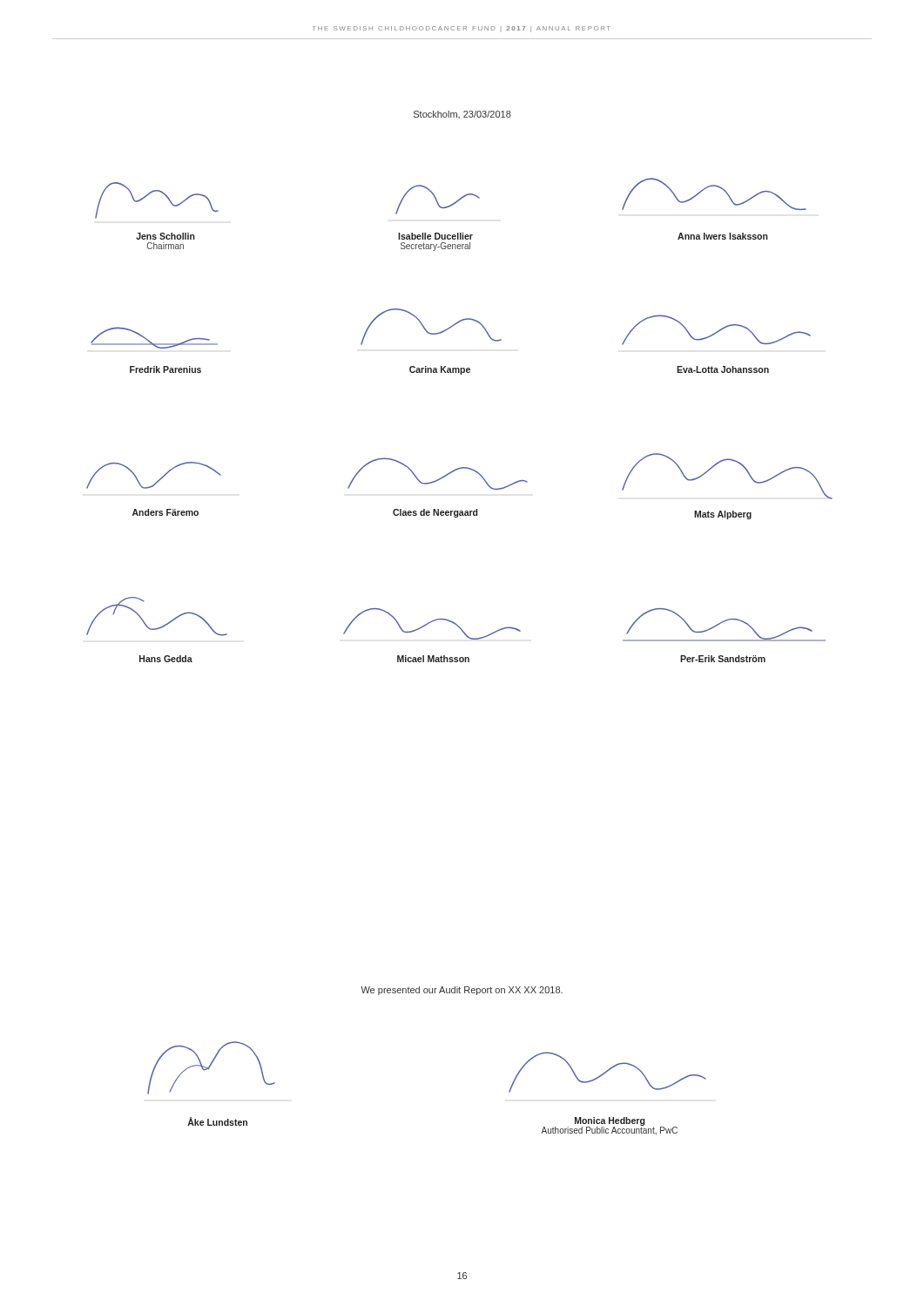Select the text containing "Stockholm, 23/03/2018"

point(462,114)
